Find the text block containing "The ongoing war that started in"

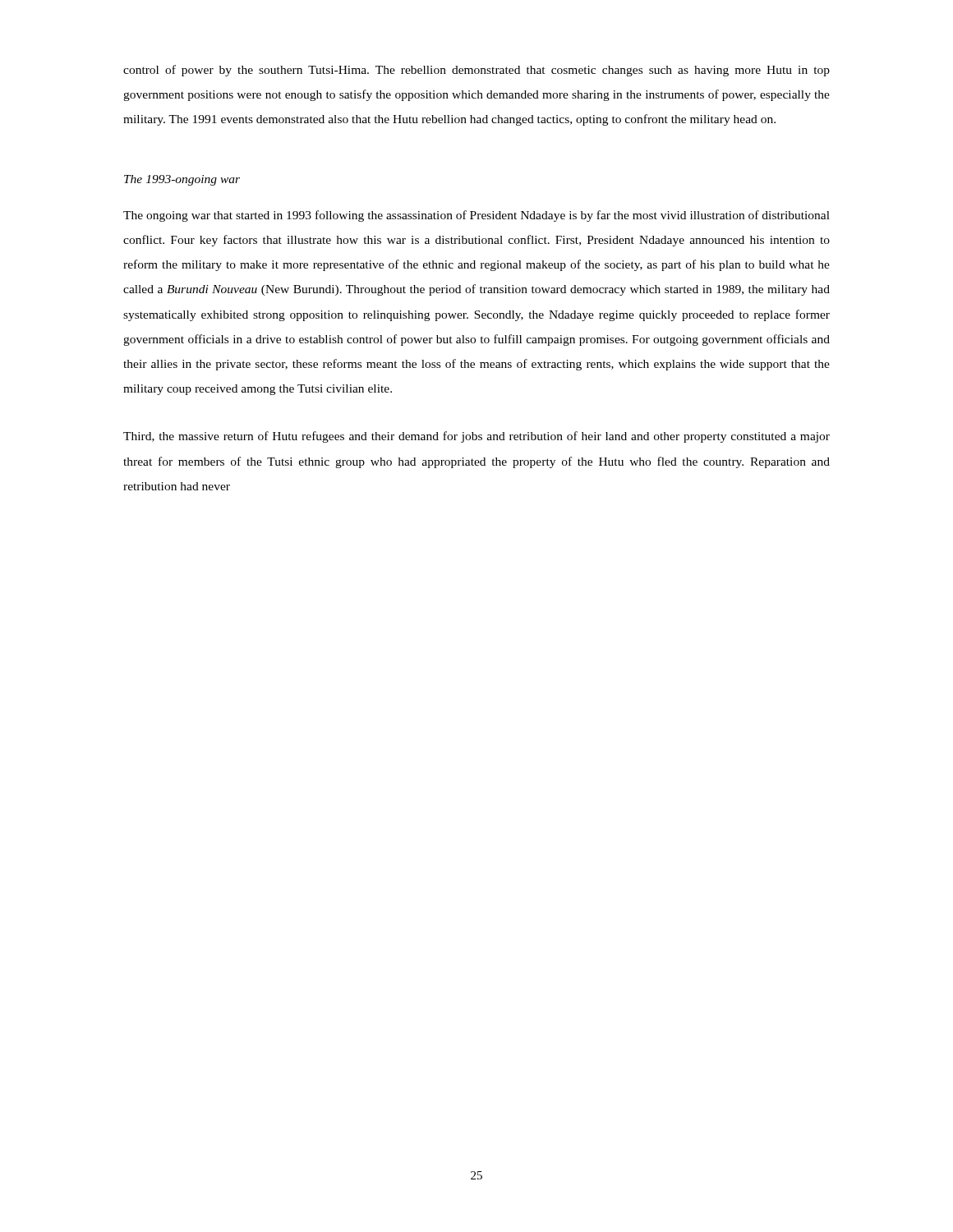point(476,301)
